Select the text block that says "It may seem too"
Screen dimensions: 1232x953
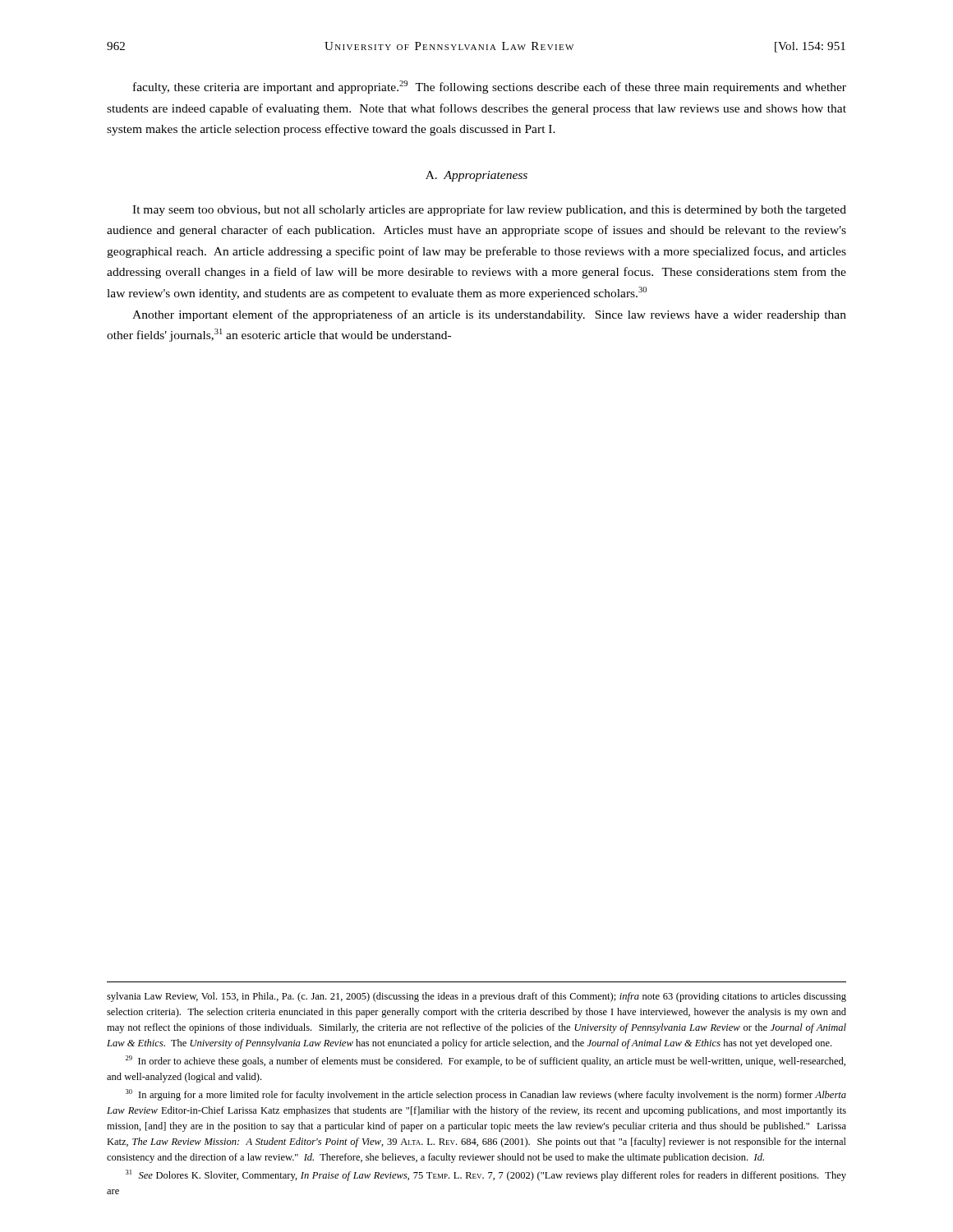pos(476,251)
